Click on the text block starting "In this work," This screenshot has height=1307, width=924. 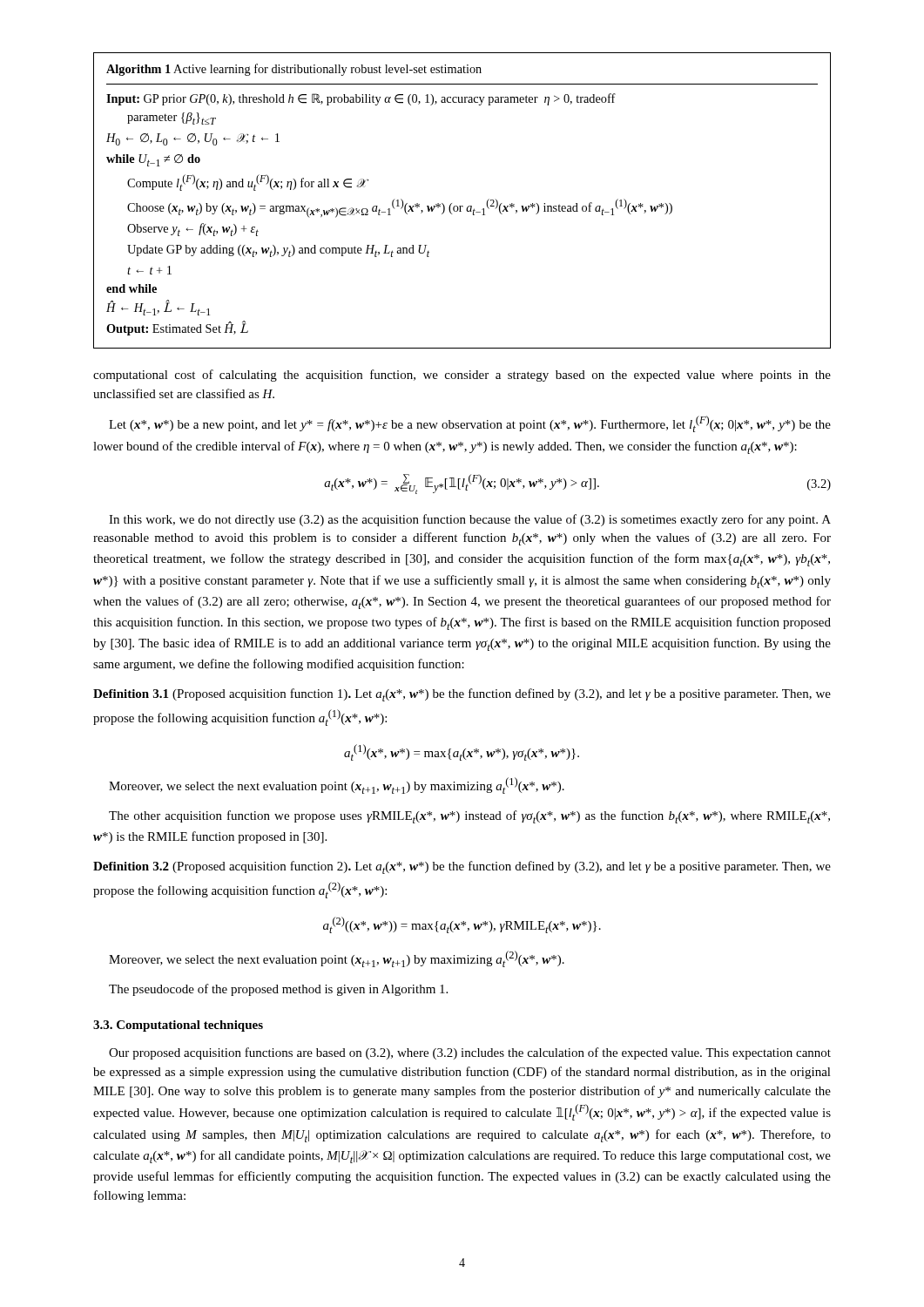click(x=462, y=591)
